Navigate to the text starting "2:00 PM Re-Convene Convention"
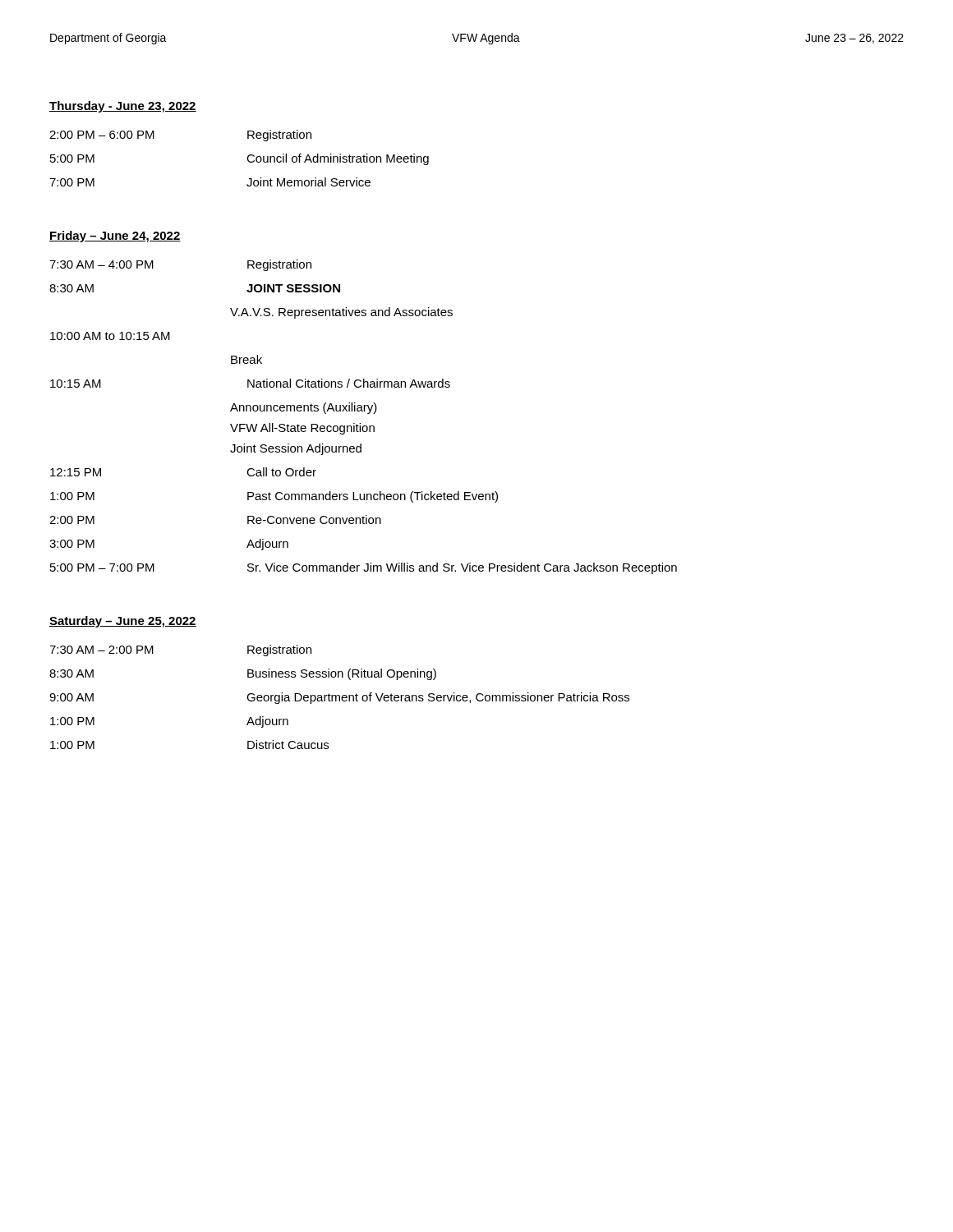Image resolution: width=953 pixels, height=1232 pixels. pyautogui.click(x=66, y=519)
